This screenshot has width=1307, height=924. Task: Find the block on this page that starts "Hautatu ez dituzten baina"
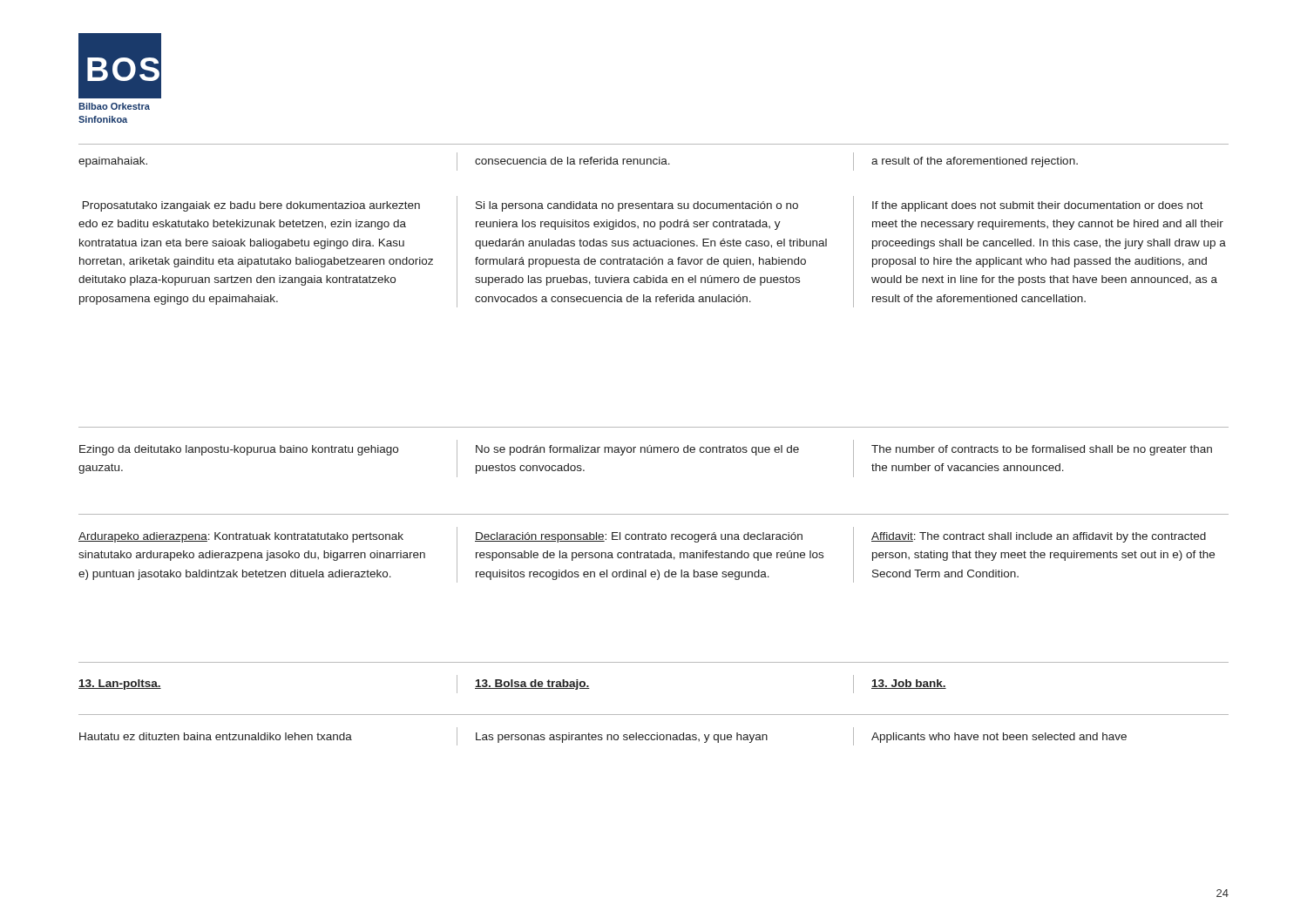[x=215, y=736]
